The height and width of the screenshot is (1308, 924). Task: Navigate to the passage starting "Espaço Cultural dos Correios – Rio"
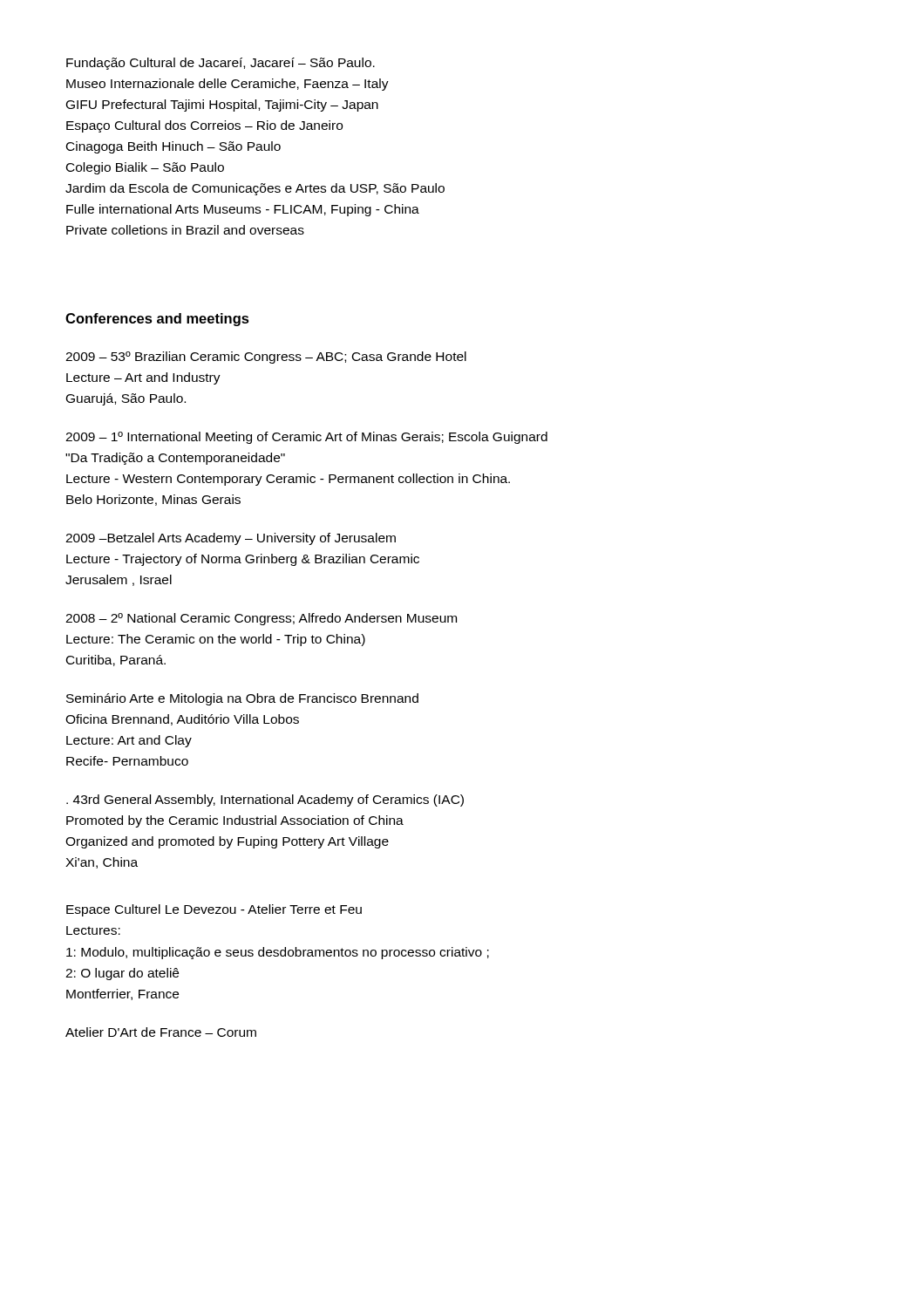[x=204, y=125]
